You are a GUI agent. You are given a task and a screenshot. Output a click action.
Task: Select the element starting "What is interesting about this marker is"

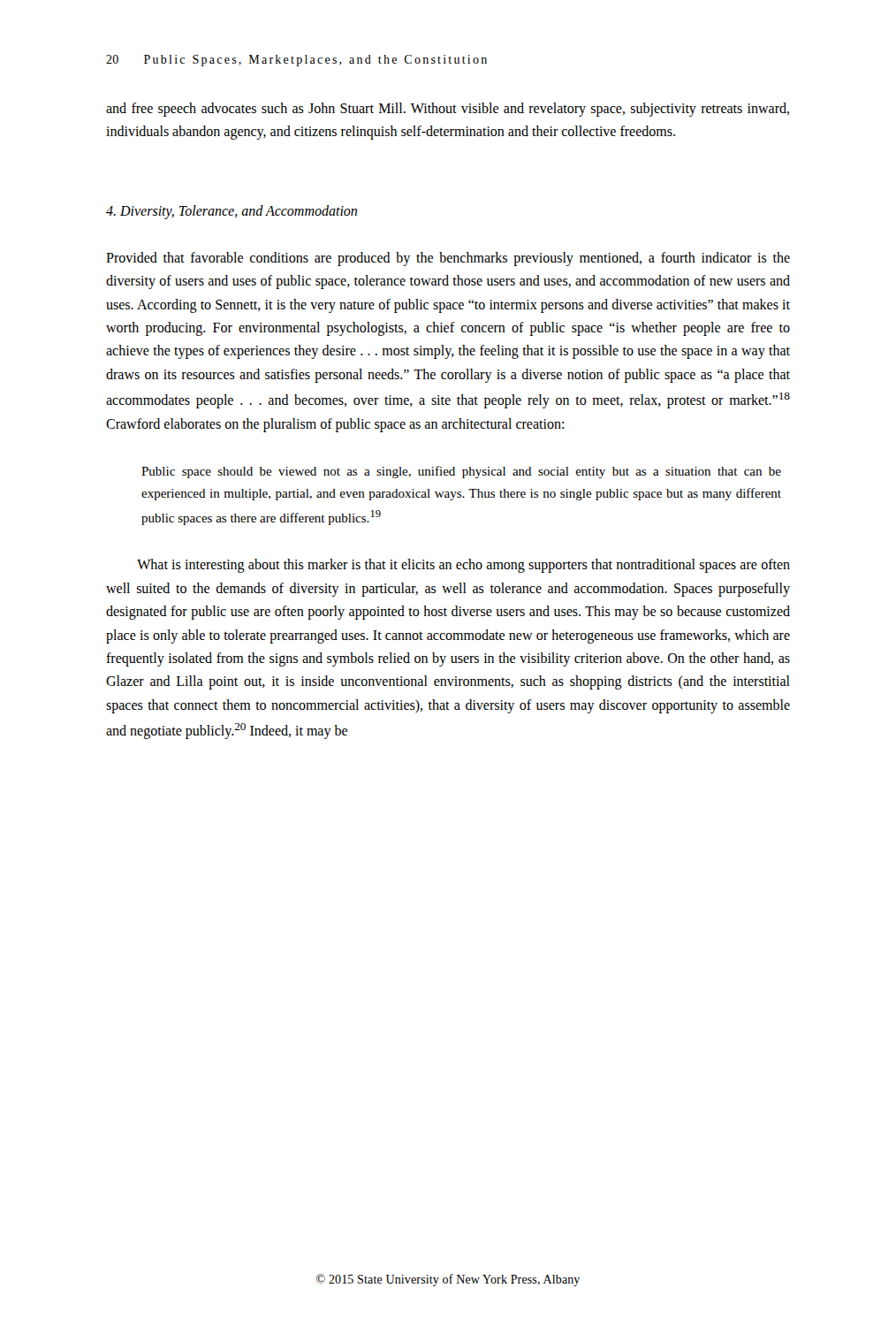(448, 649)
